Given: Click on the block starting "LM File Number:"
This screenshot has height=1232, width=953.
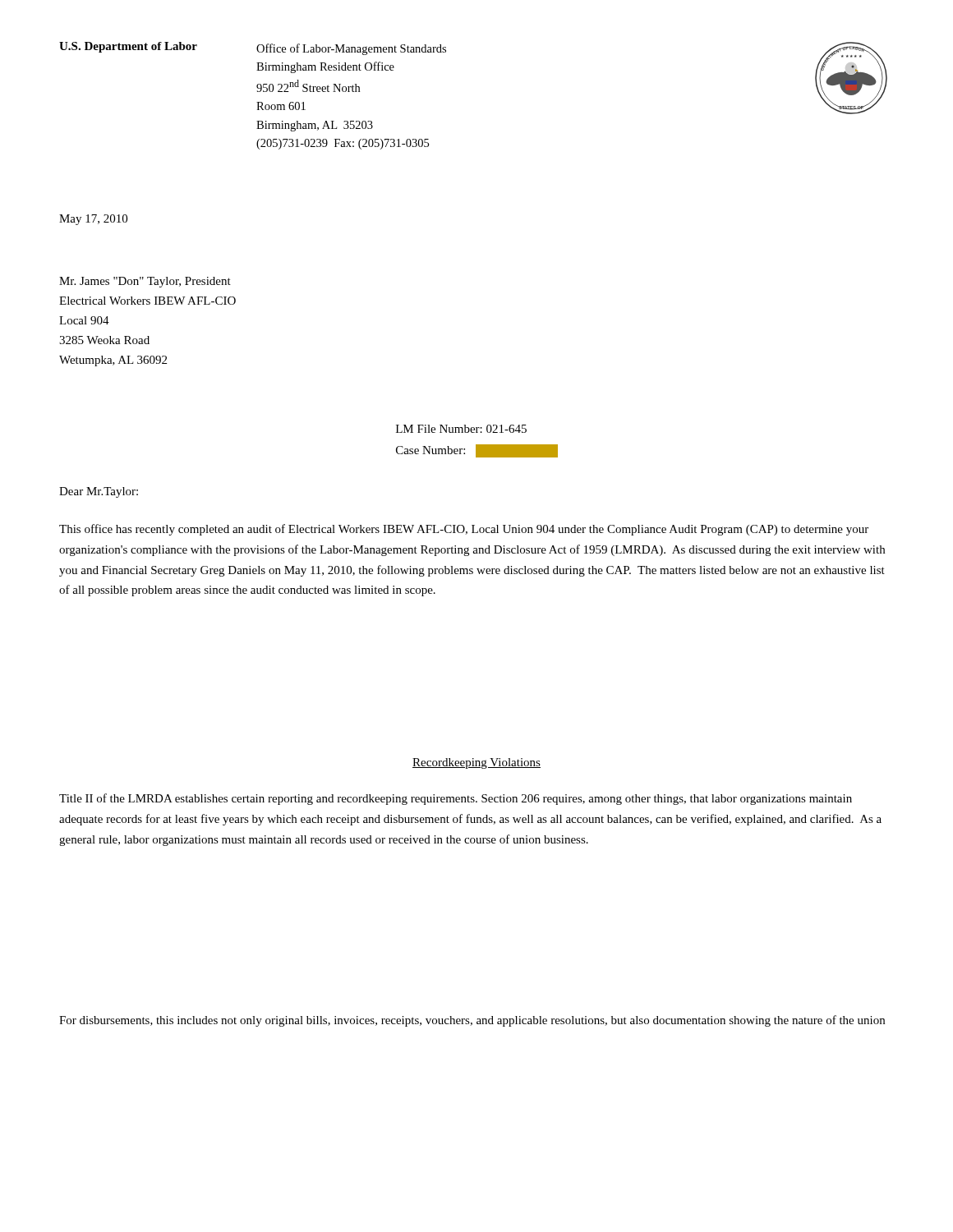Looking at the screenshot, I should point(476,440).
